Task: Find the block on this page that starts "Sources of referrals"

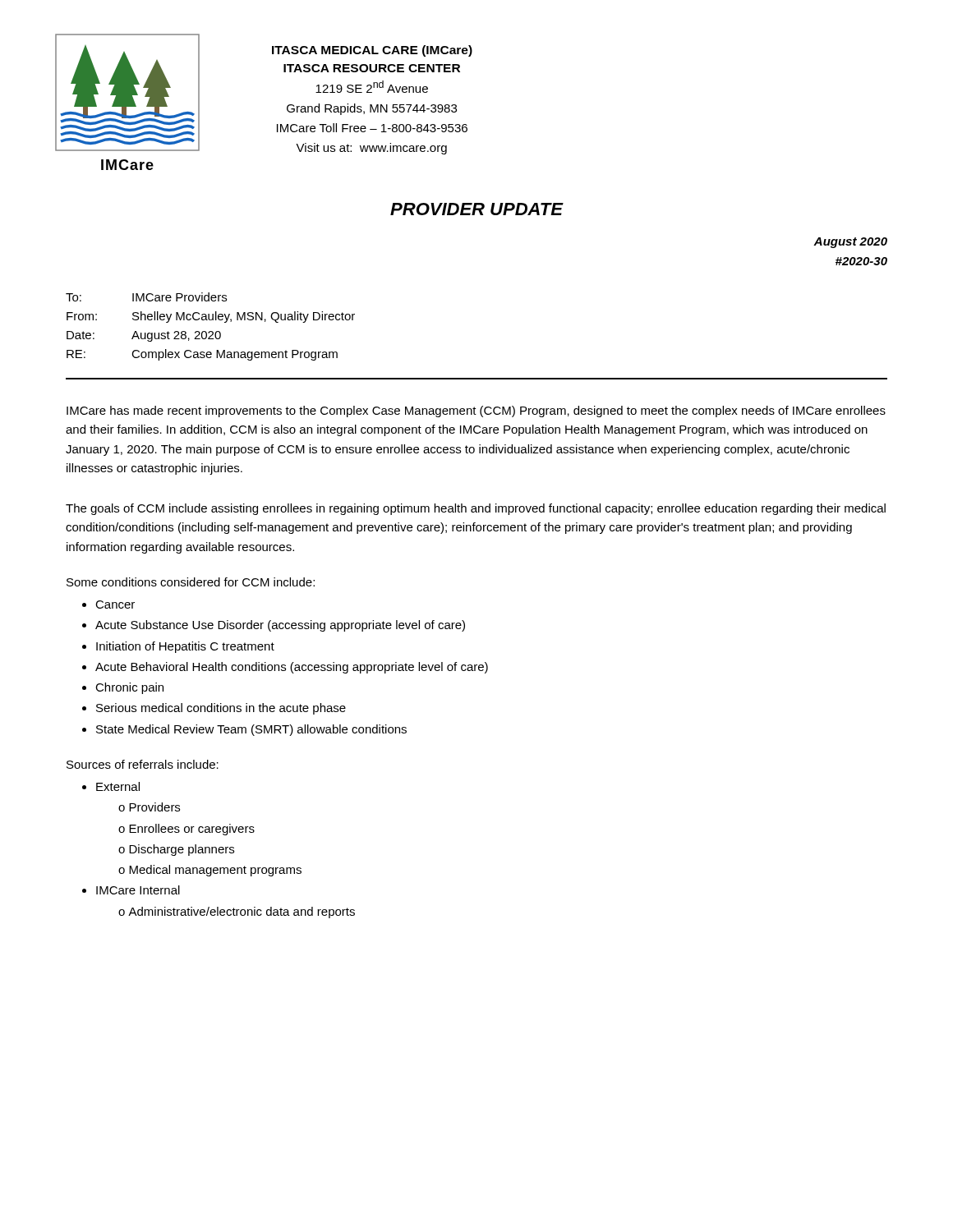Action: click(142, 764)
